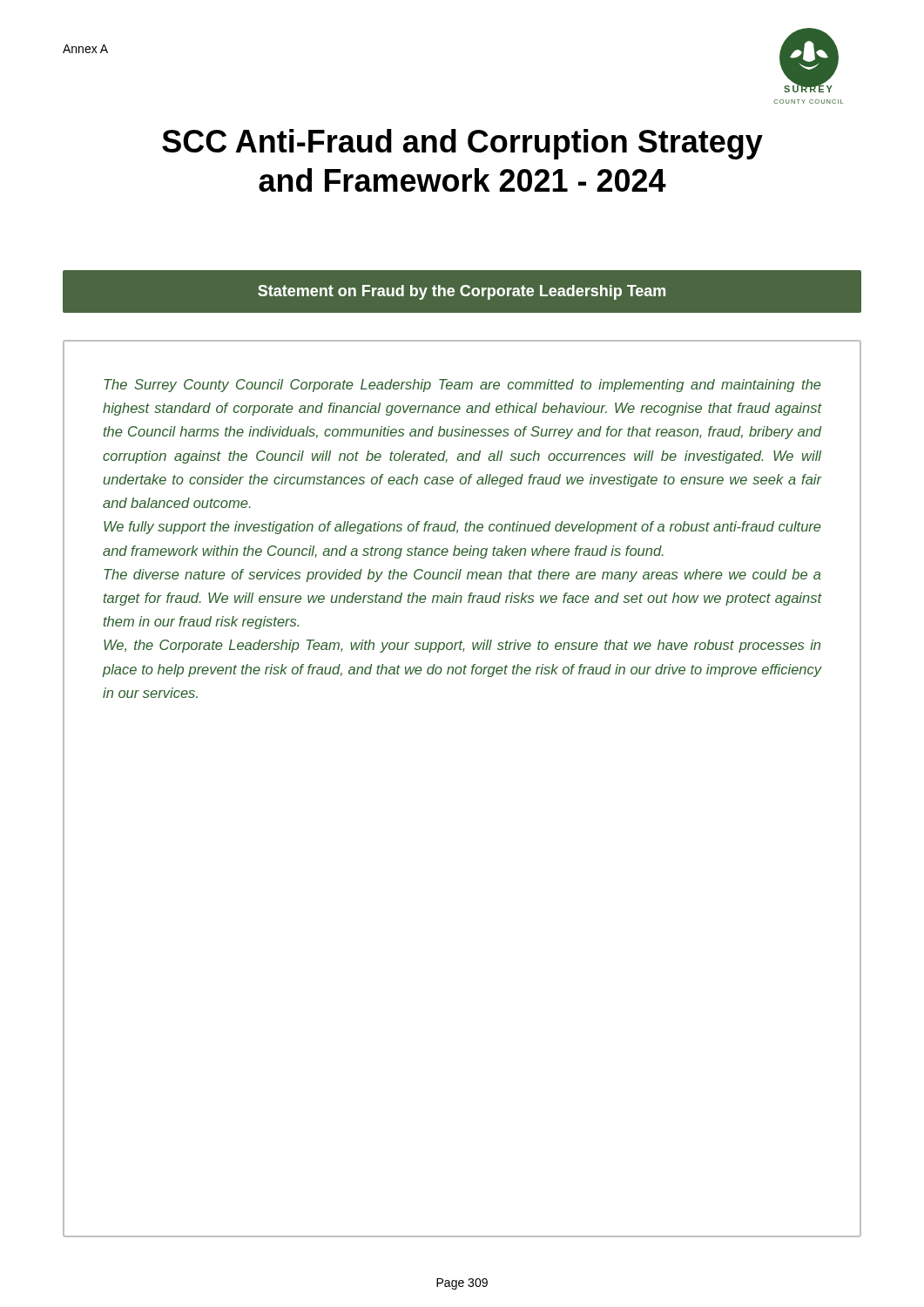
Task: Locate the title that says "SCC Anti-Fraud and Corruption Strategyand Framework 2021"
Action: pos(462,161)
